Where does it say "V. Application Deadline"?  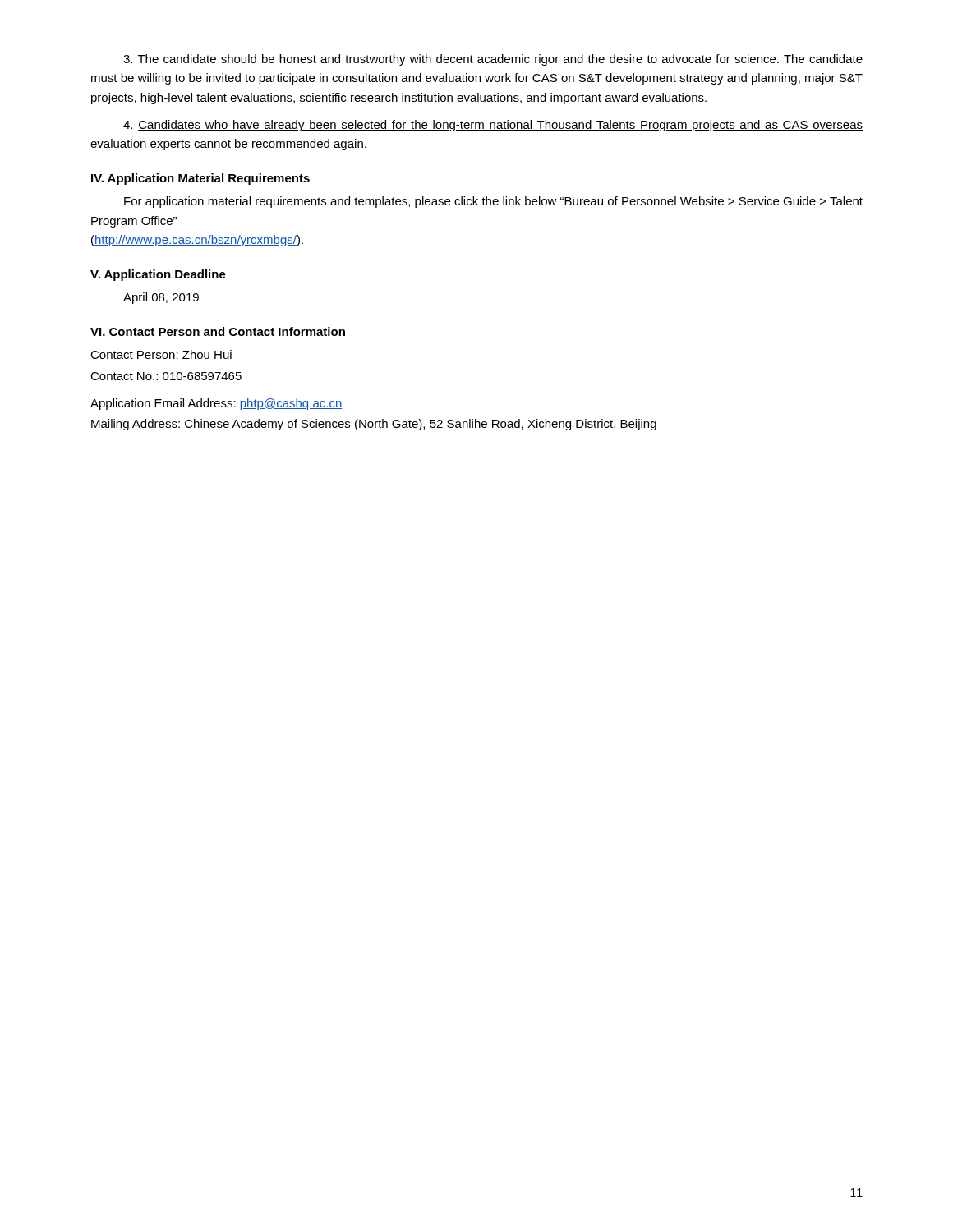(158, 274)
